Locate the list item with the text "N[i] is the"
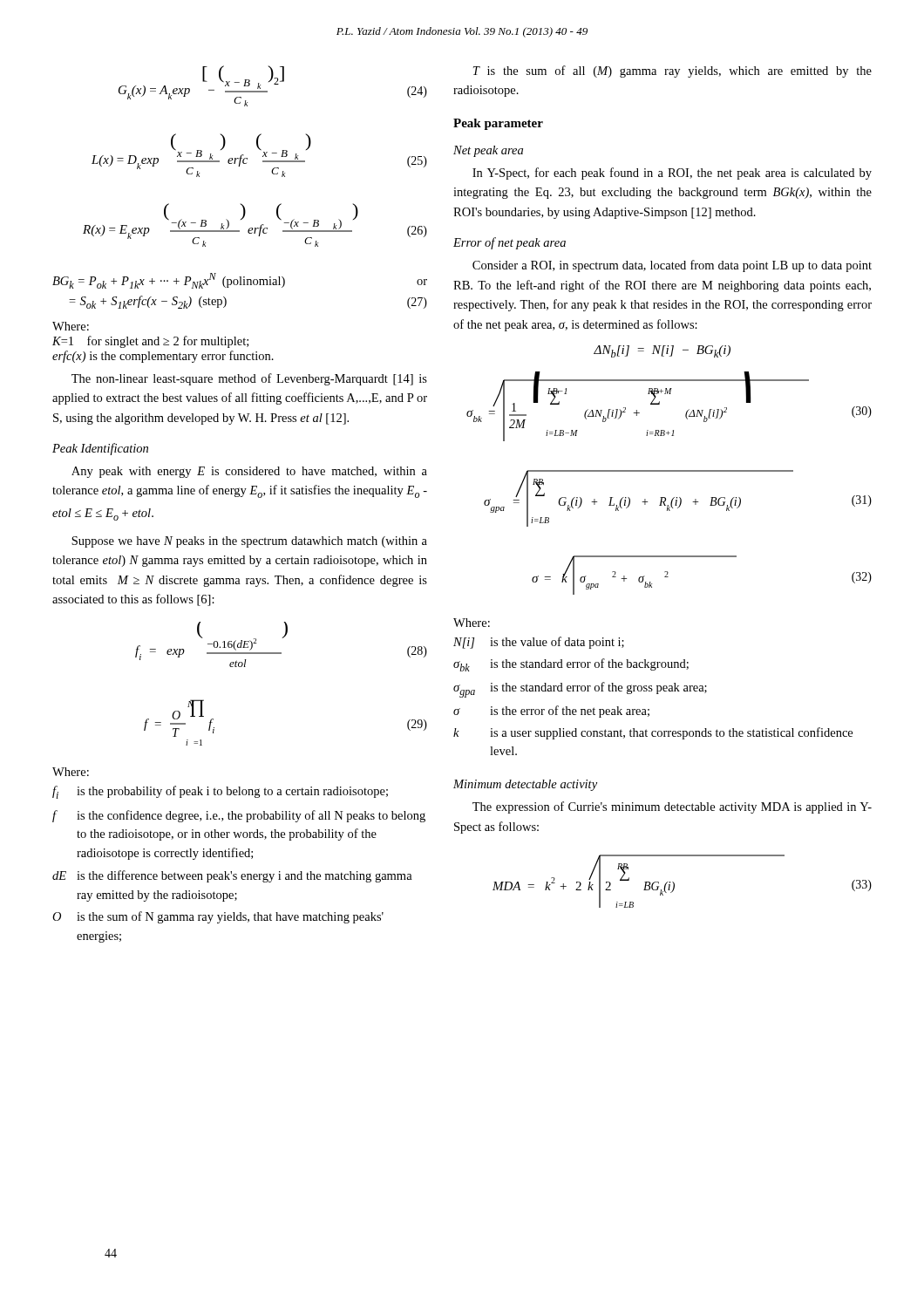Viewport: 924px width, 1308px height. click(663, 697)
